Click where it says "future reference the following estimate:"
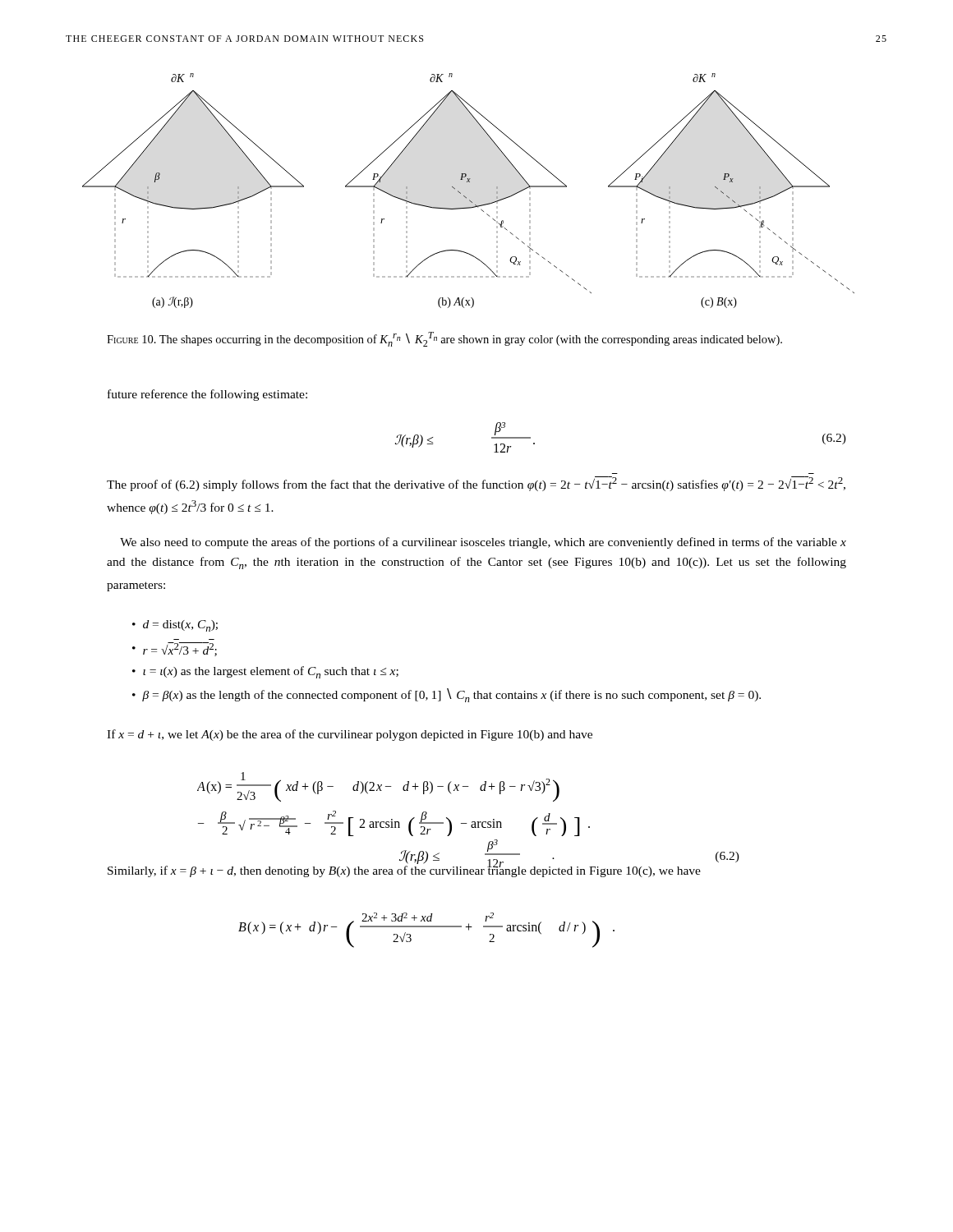953x1232 pixels. [208, 394]
